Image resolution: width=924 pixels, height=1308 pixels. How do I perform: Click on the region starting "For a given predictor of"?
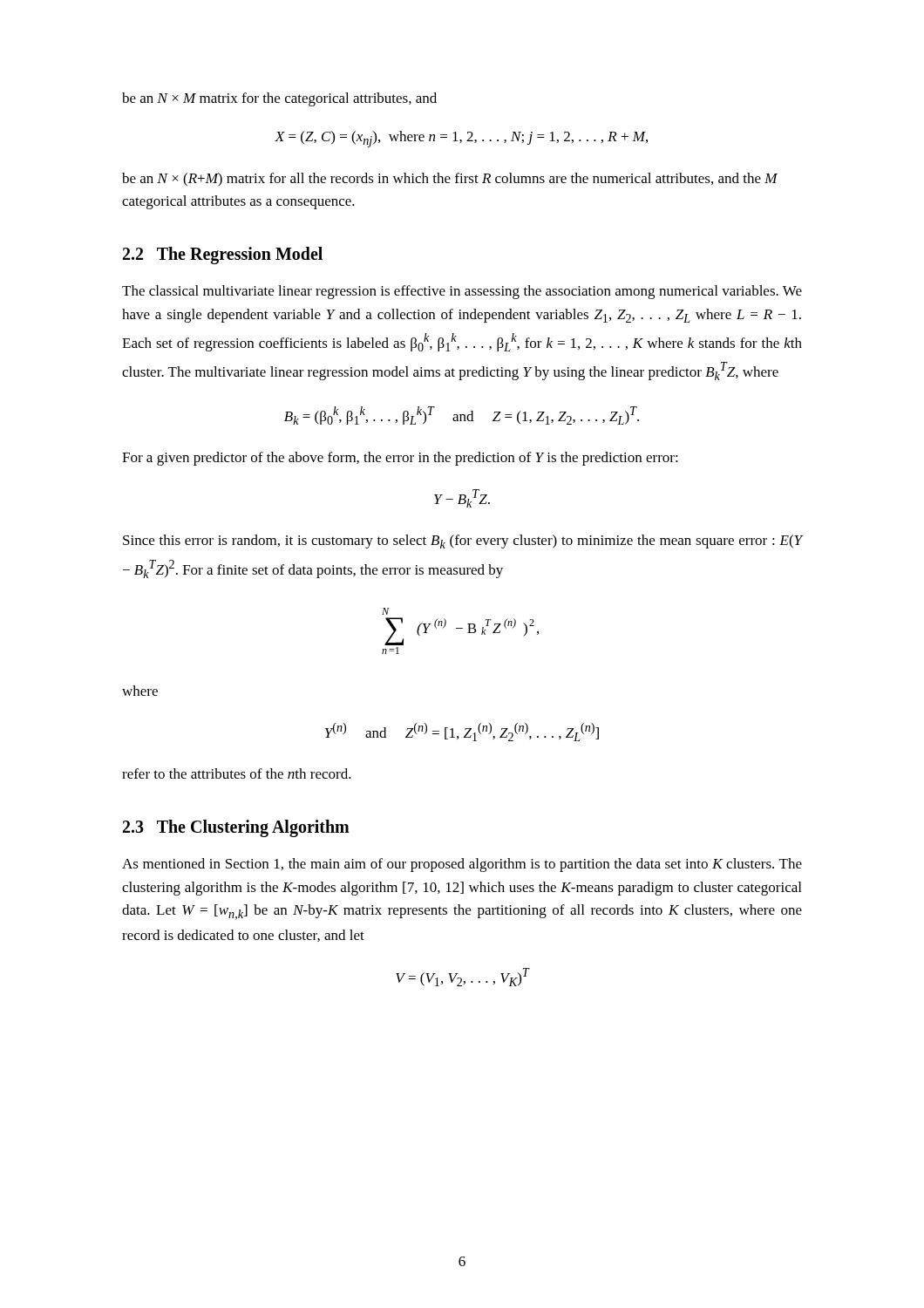[x=400, y=457]
